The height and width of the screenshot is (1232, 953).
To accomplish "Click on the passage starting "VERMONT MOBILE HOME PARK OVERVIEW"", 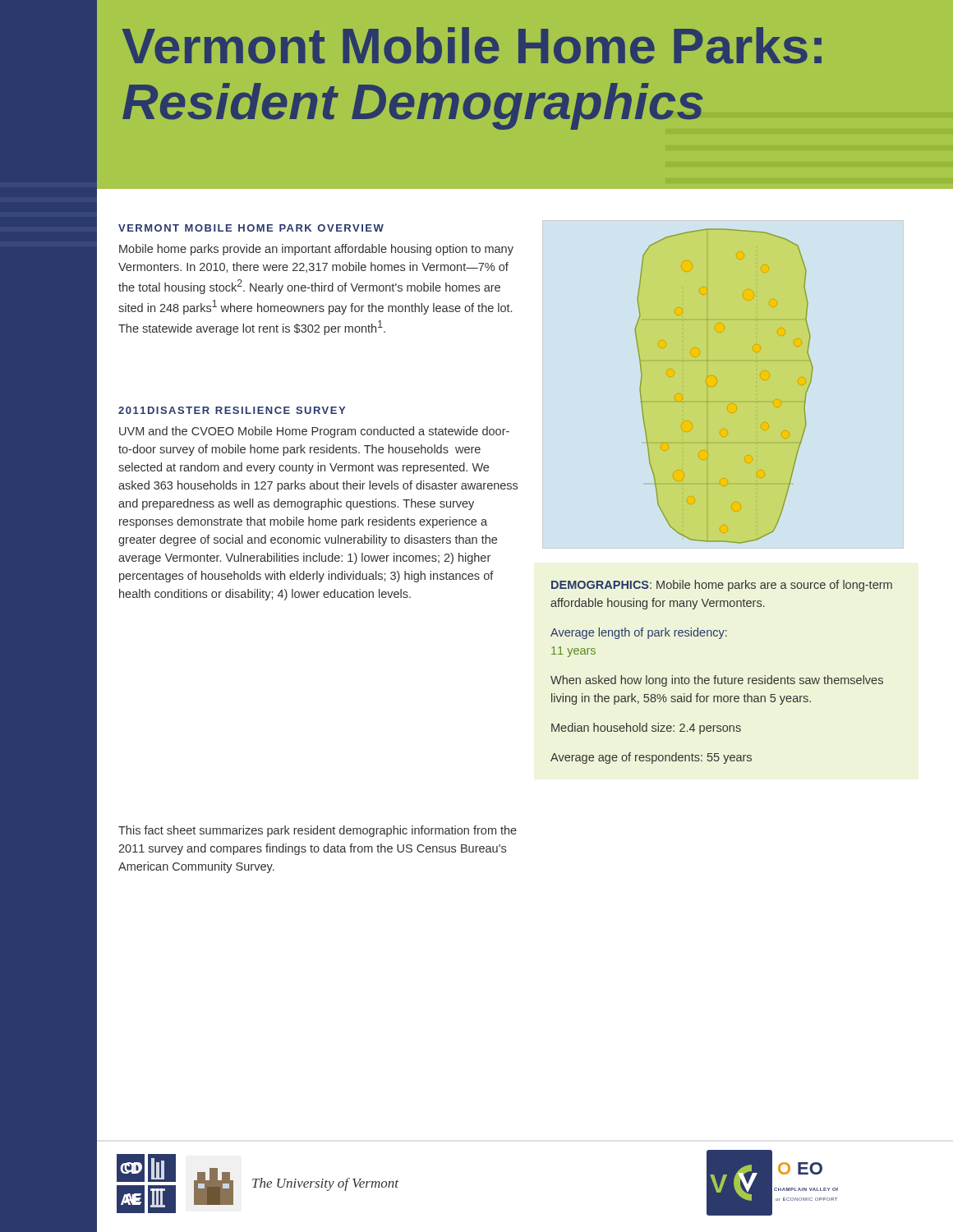I will click(x=251, y=228).
